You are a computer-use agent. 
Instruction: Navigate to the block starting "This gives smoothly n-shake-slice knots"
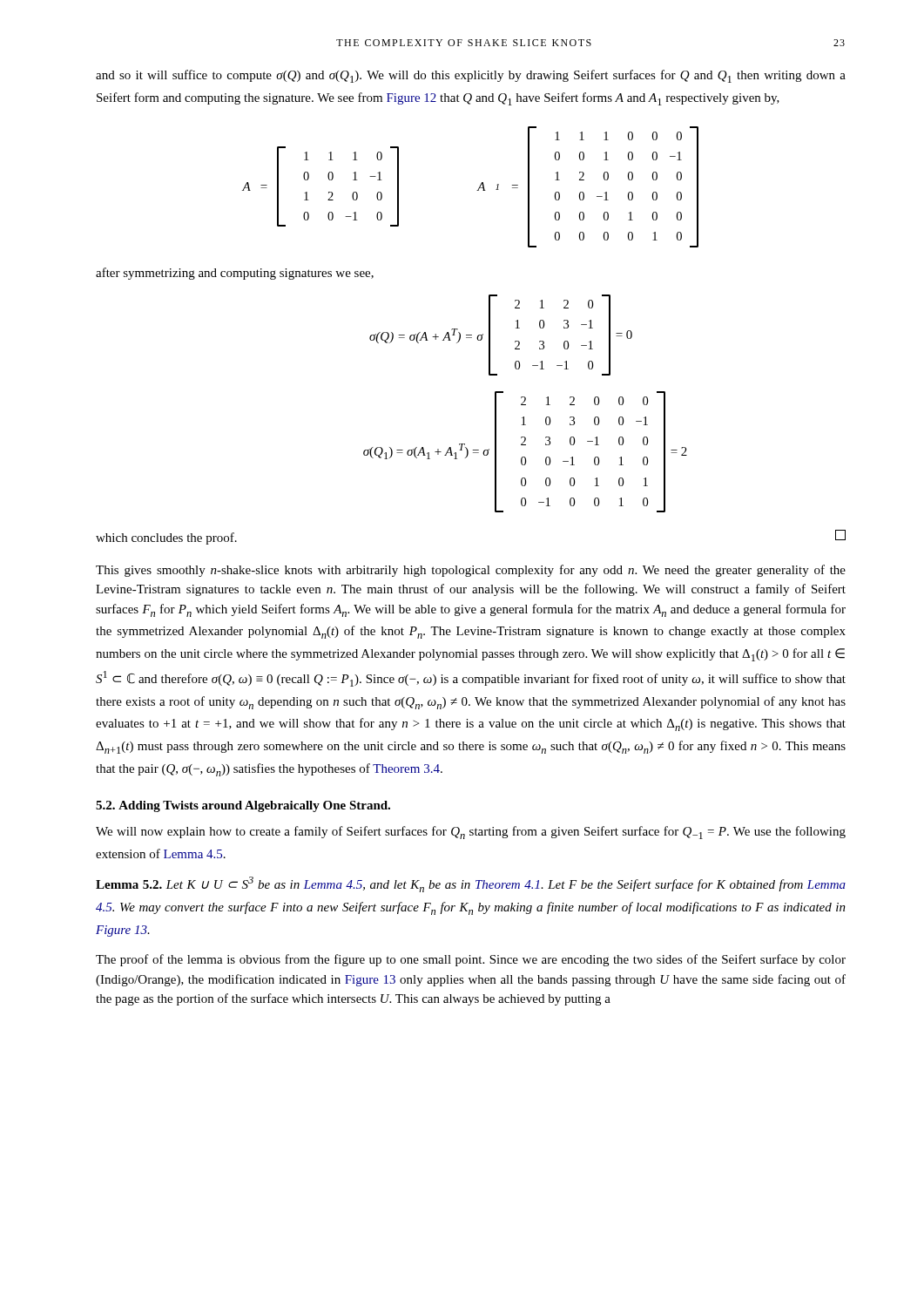pos(471,671)
